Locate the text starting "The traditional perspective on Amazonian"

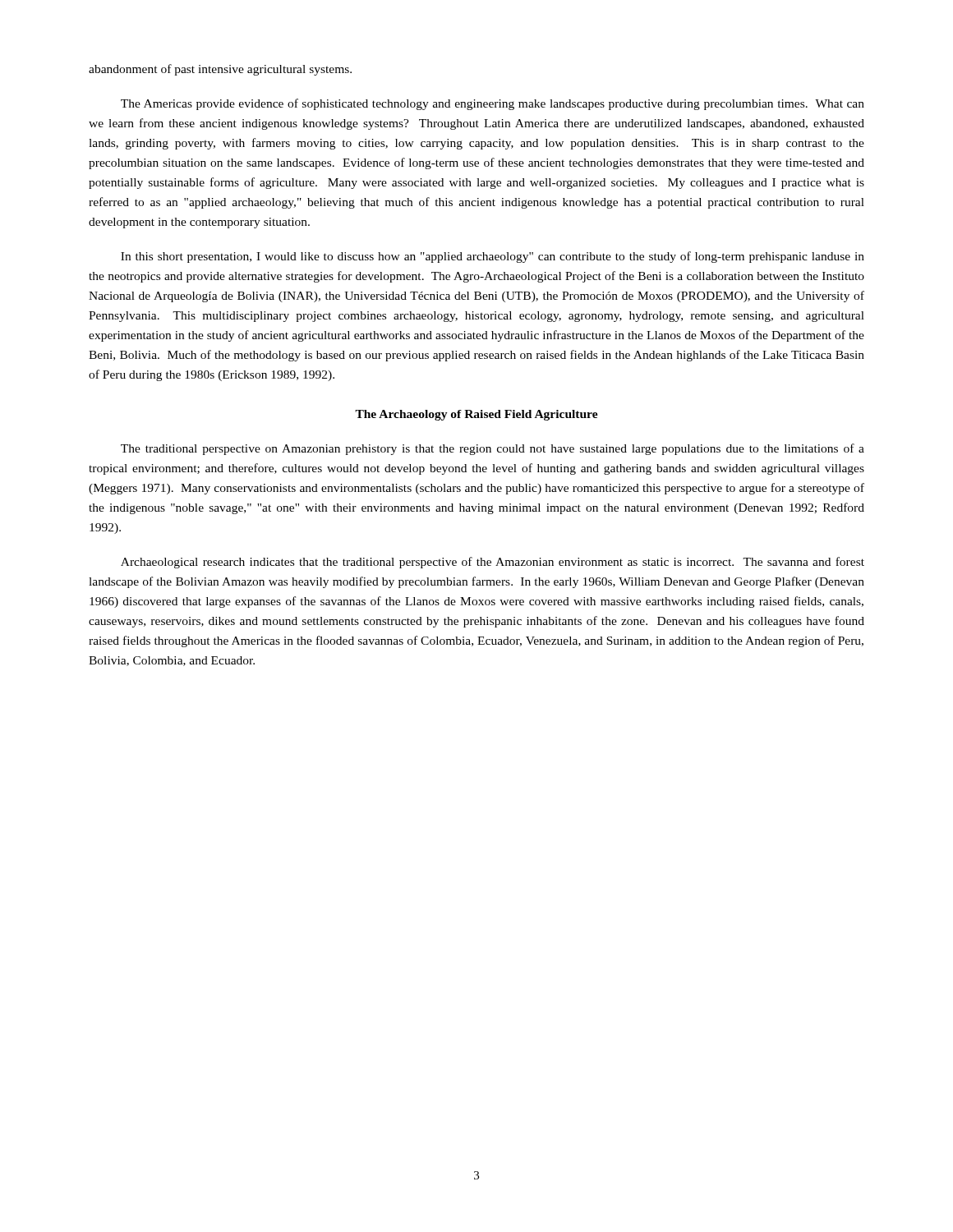coord(476,488)
